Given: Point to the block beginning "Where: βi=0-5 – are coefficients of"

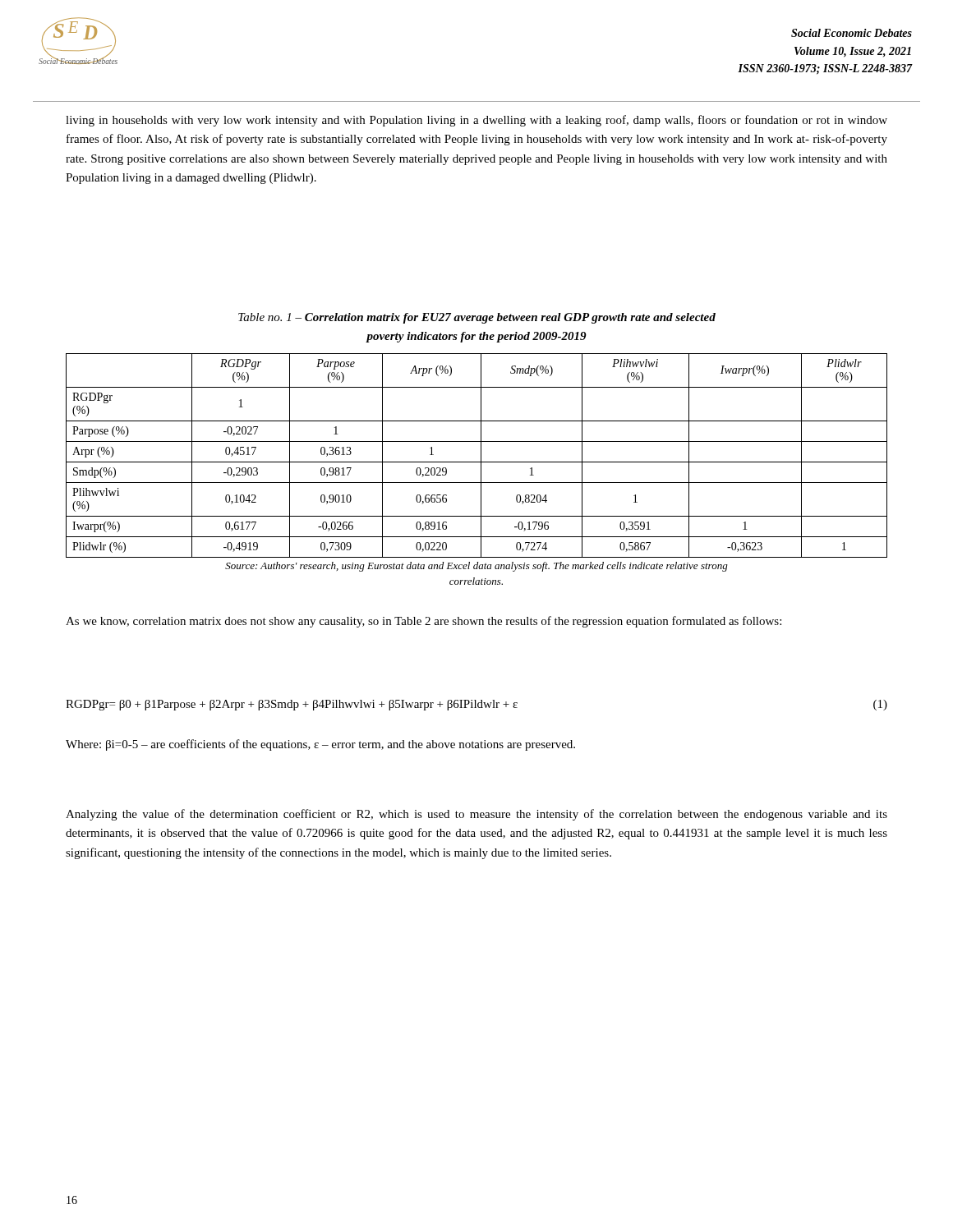Looking at the screenshot, I should [x=321, y=744].
